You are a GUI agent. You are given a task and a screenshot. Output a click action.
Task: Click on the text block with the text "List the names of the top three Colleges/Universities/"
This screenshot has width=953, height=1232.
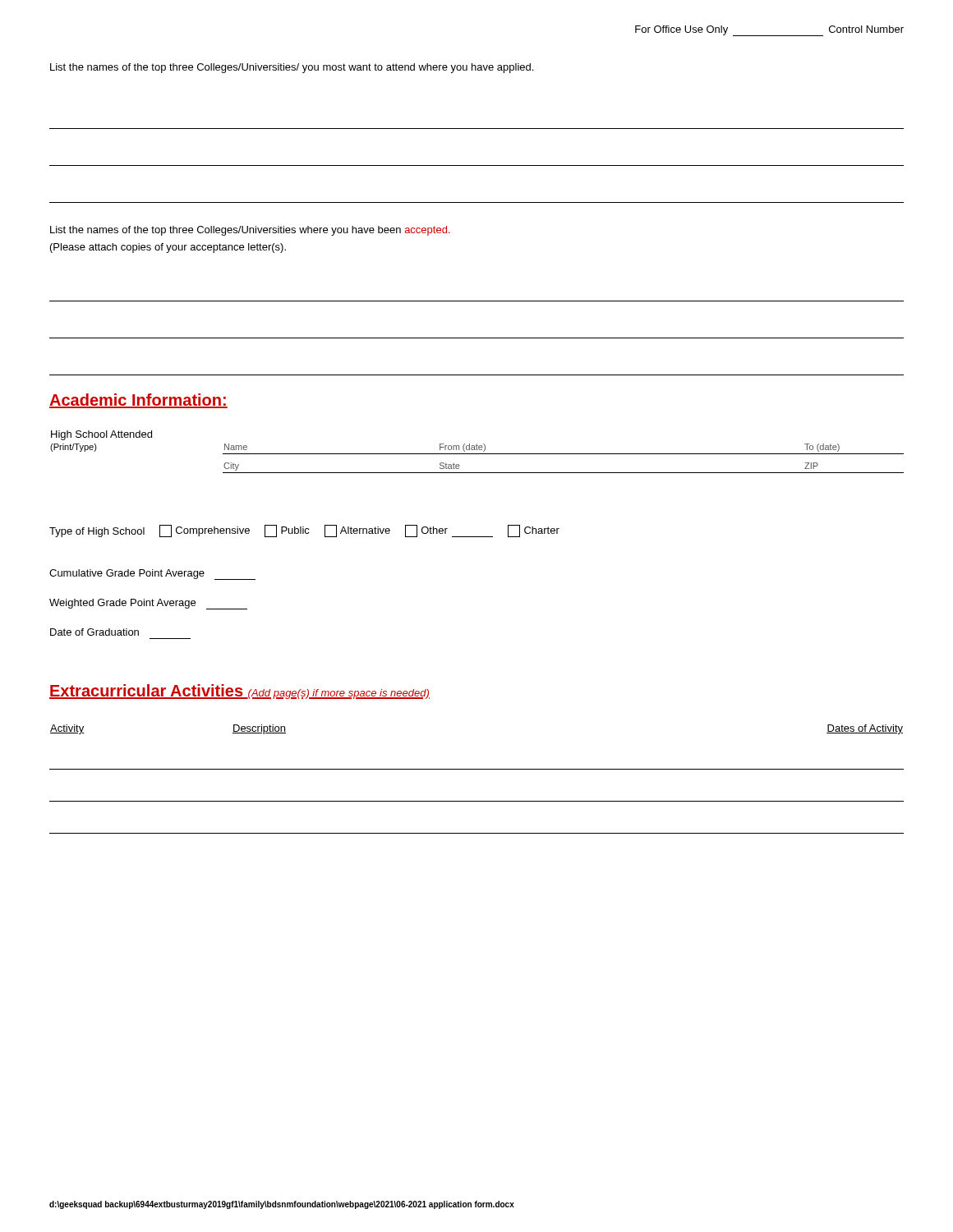[292, 67]
